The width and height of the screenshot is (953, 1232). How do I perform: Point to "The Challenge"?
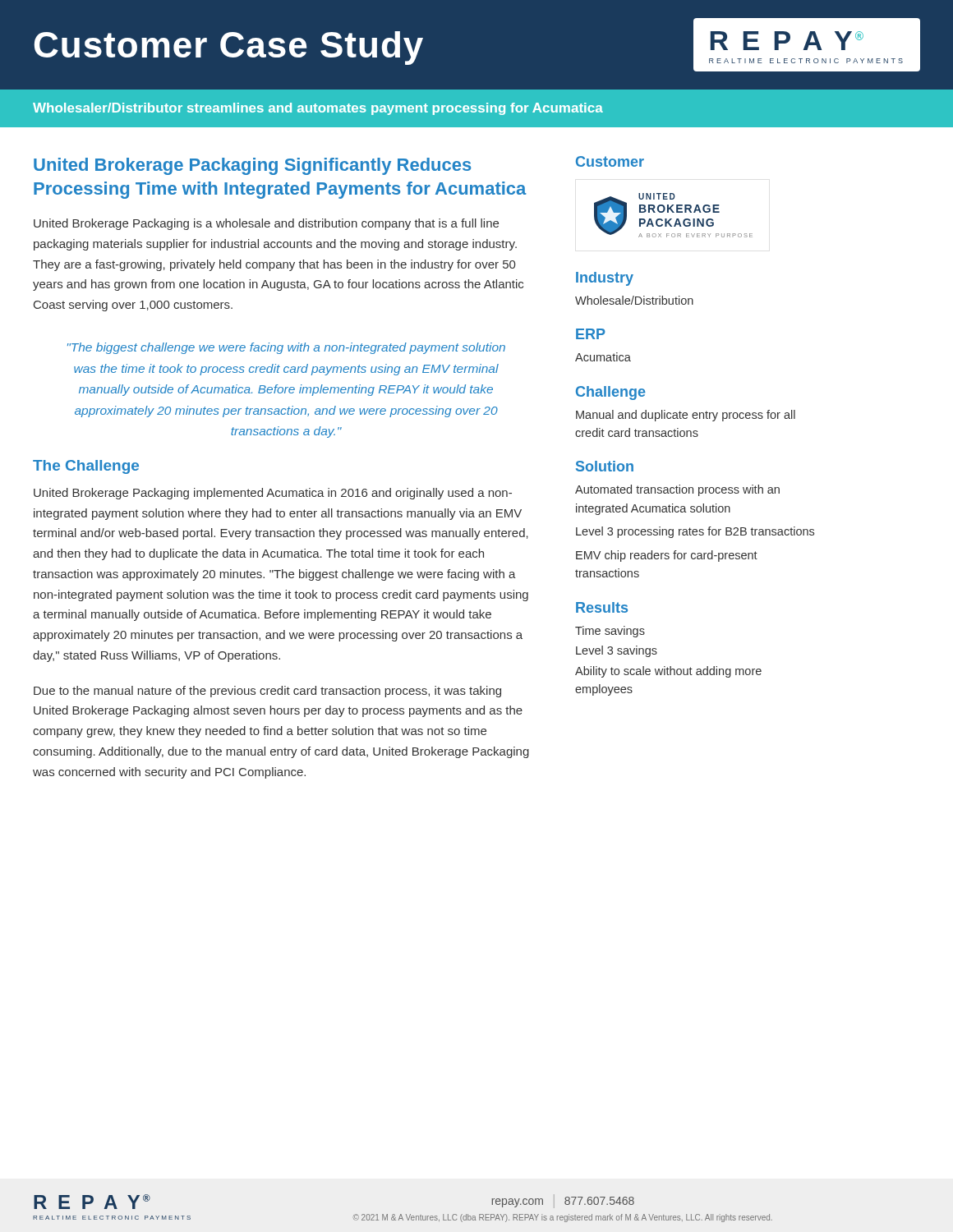point(86,467)
